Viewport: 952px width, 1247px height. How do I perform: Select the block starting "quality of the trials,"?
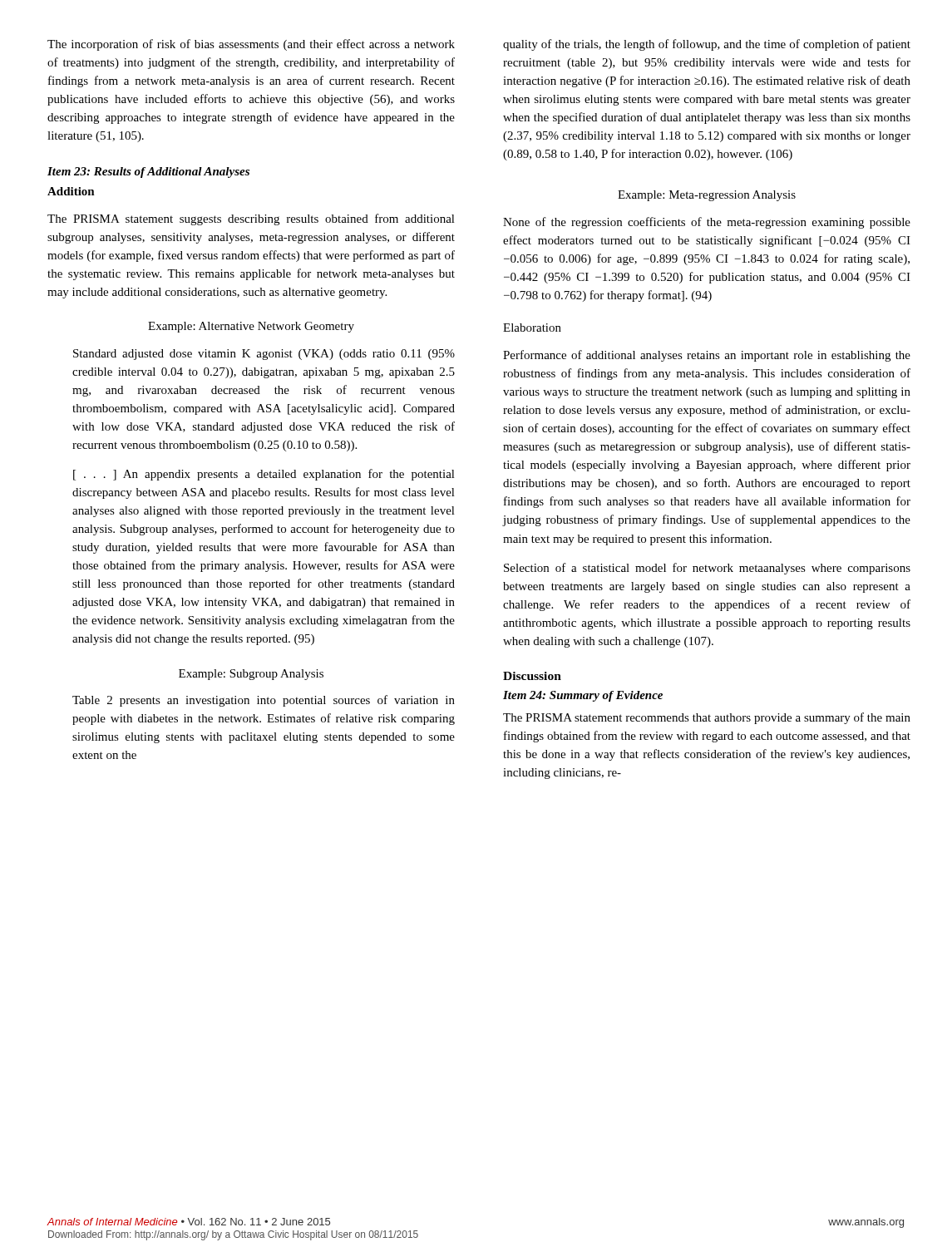click(707, 99)
